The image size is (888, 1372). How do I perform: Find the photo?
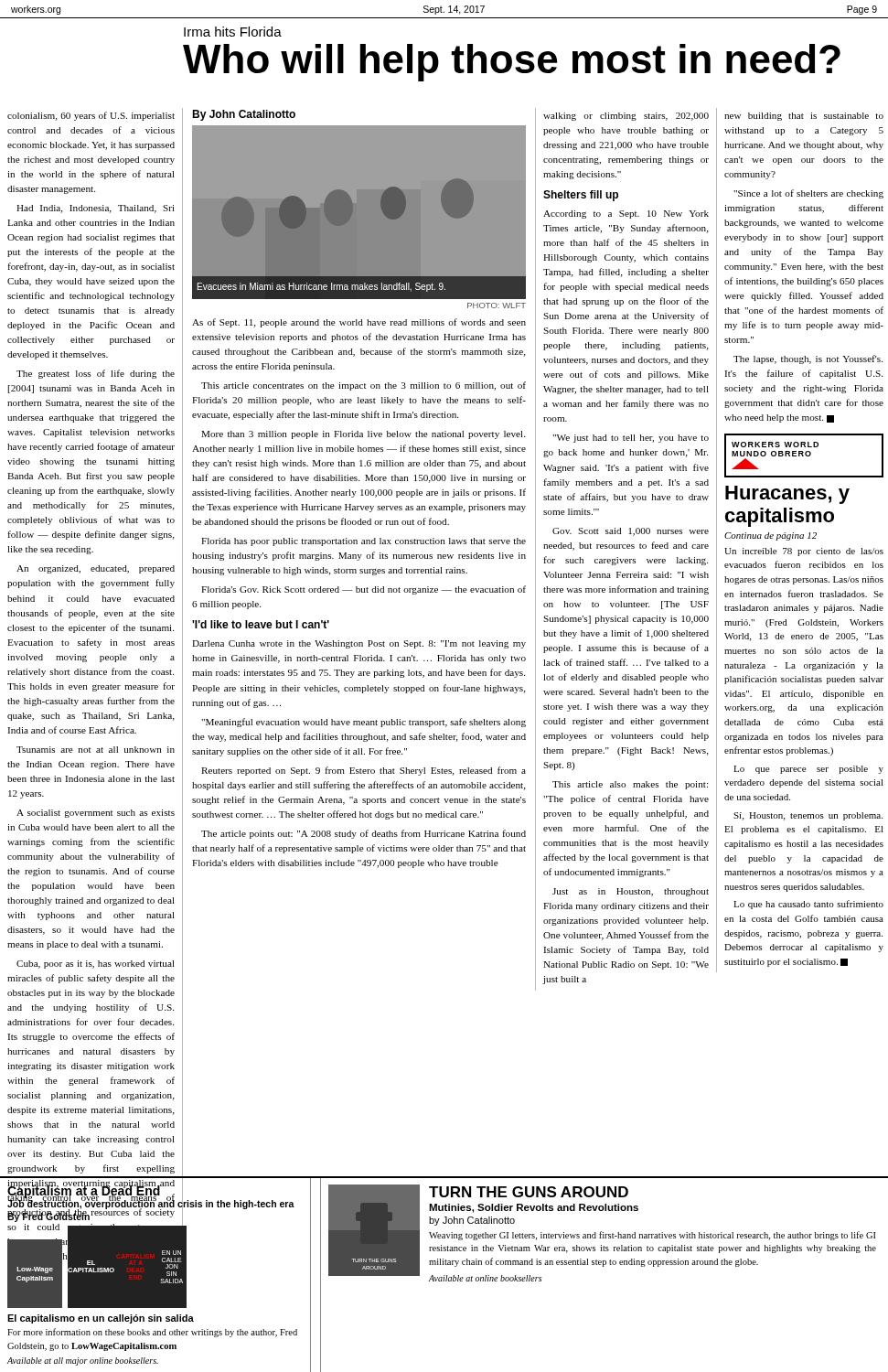point(359,212)
